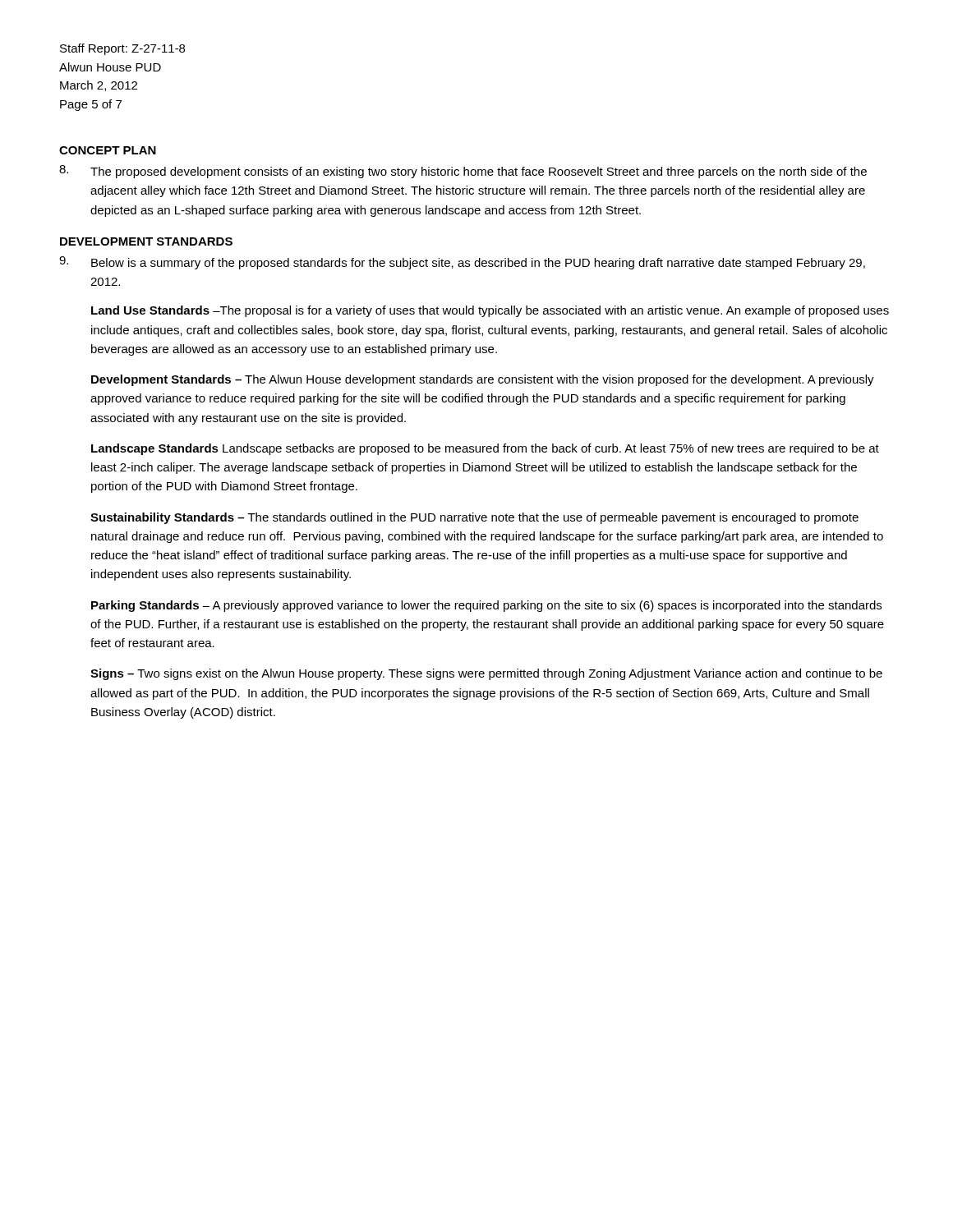Click the passage that begins "9. Below is a summary"

476,272
